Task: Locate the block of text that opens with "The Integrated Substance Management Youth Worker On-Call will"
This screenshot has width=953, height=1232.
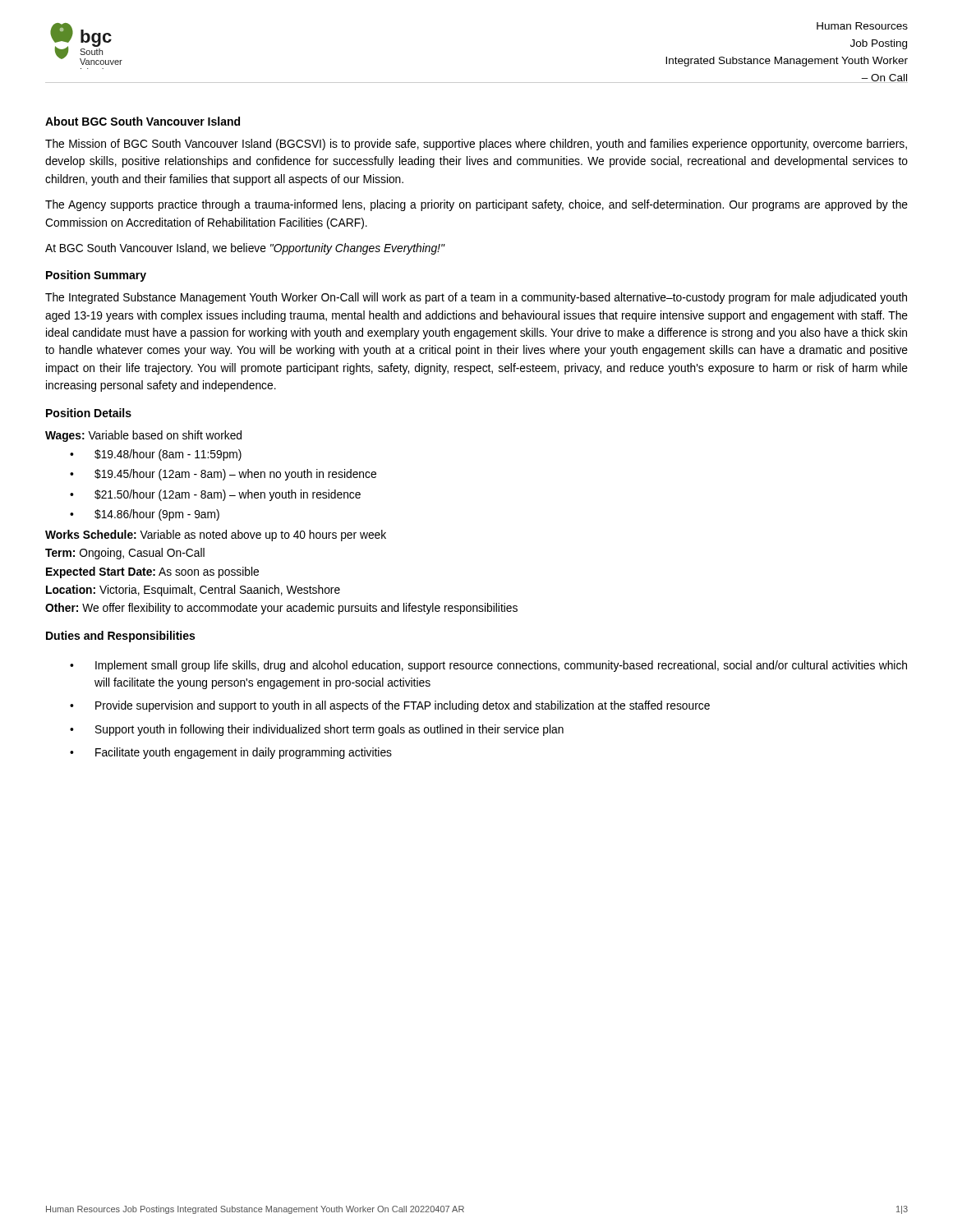Action: 476,342
